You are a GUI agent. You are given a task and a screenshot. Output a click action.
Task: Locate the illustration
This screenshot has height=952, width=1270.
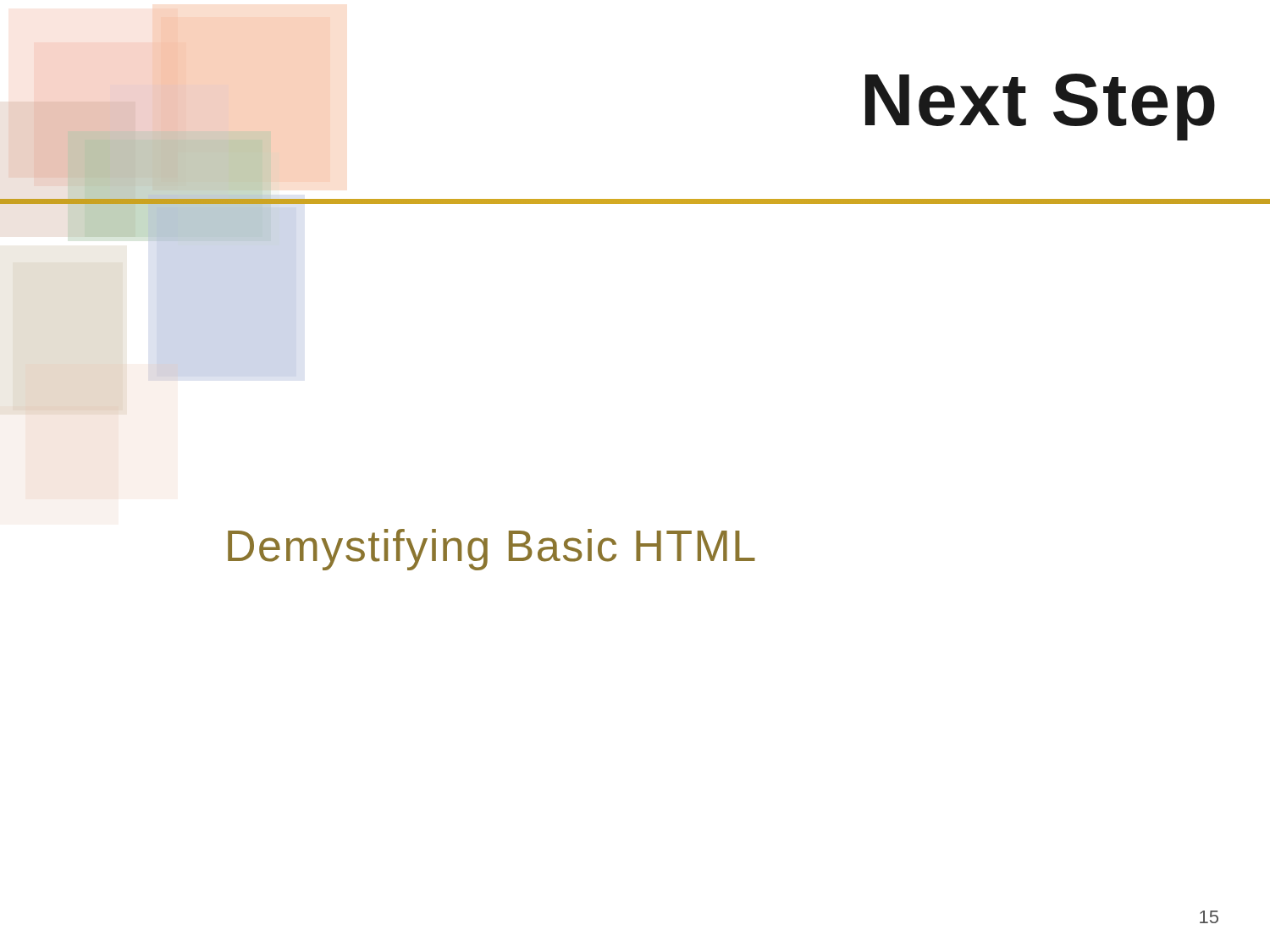pyautogui.click(x=635, y=476)
